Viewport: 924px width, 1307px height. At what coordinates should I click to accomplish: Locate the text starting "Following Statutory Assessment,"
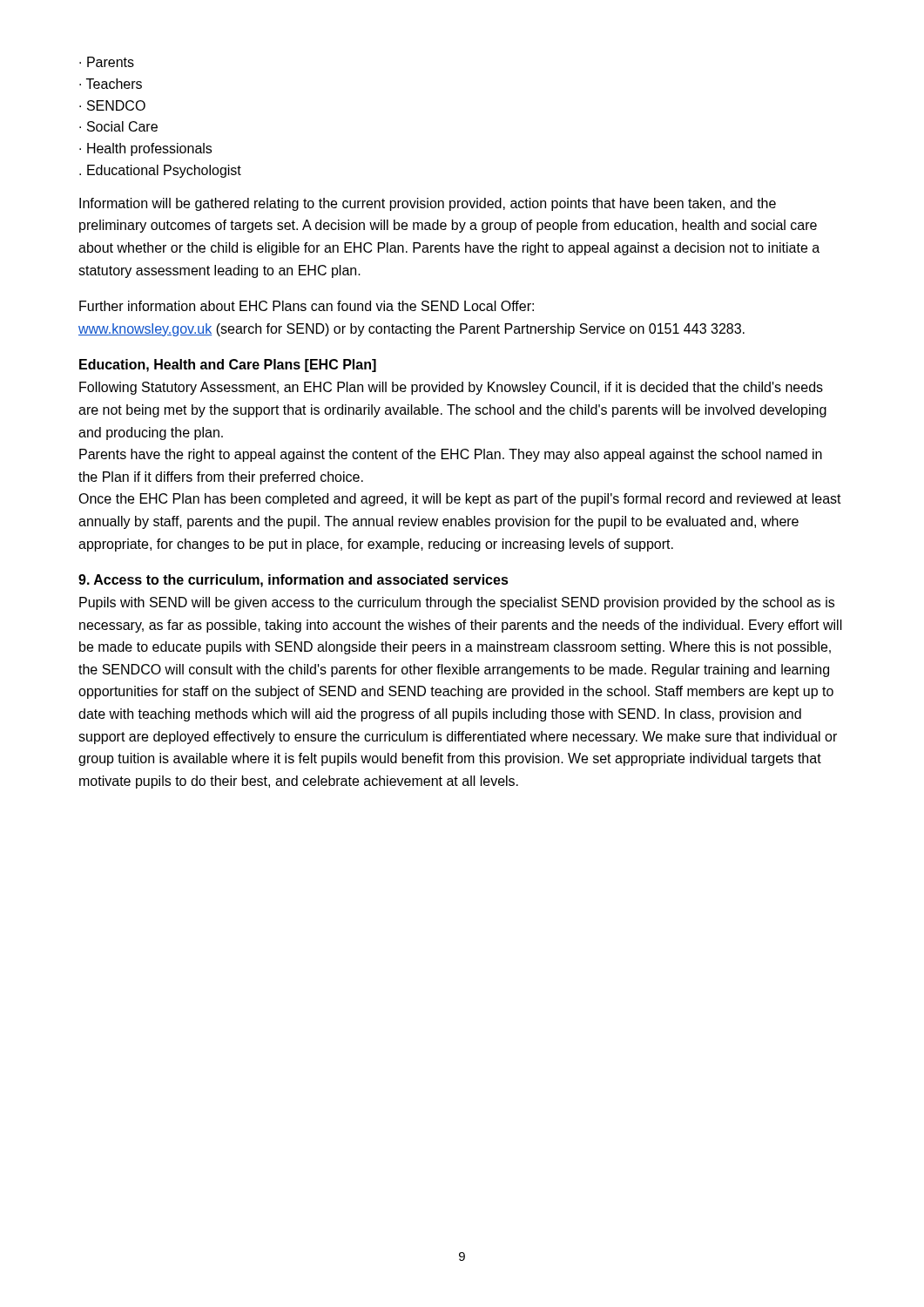coord(460,466)
